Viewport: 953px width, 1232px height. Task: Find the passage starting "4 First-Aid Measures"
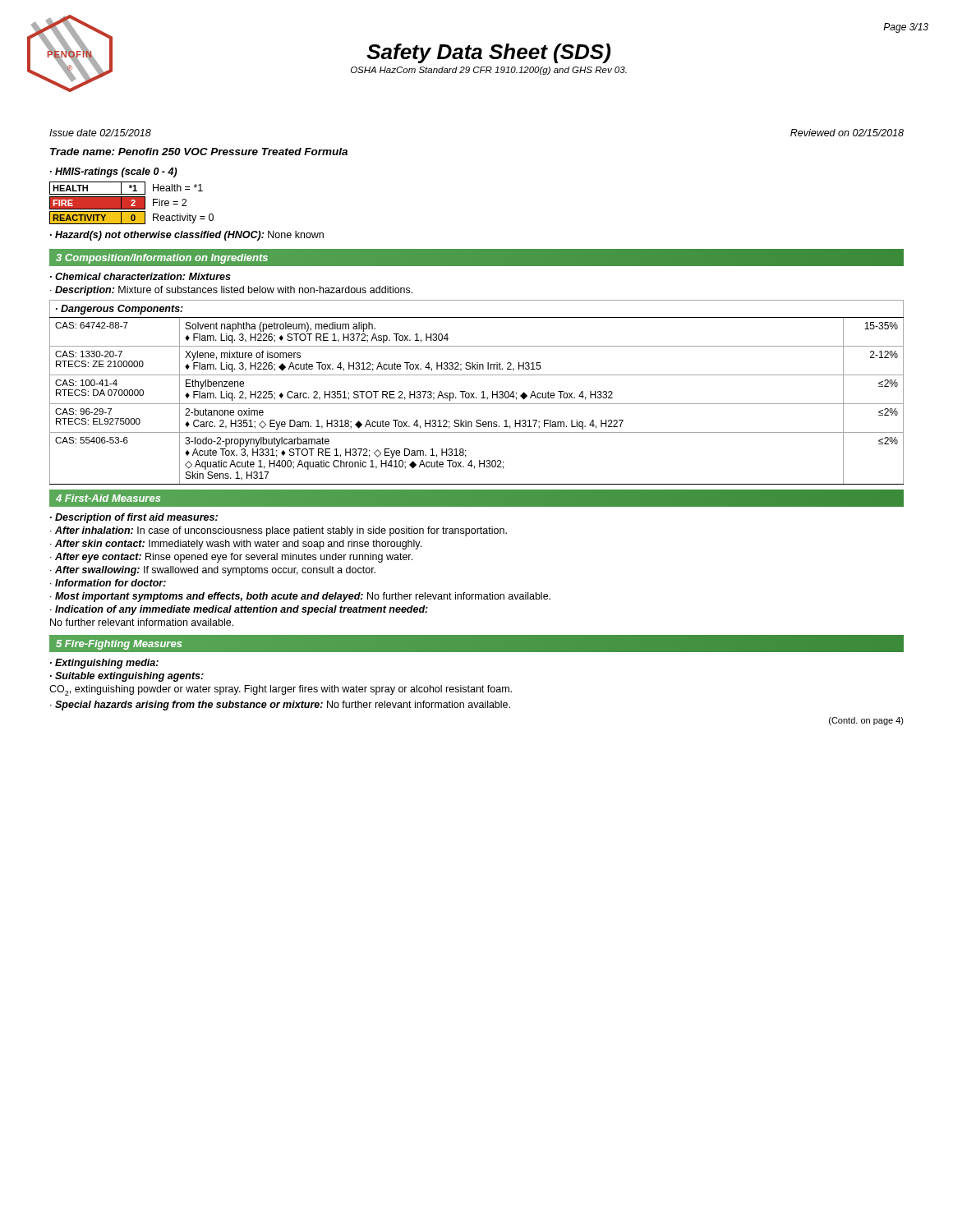click(108, 498)
